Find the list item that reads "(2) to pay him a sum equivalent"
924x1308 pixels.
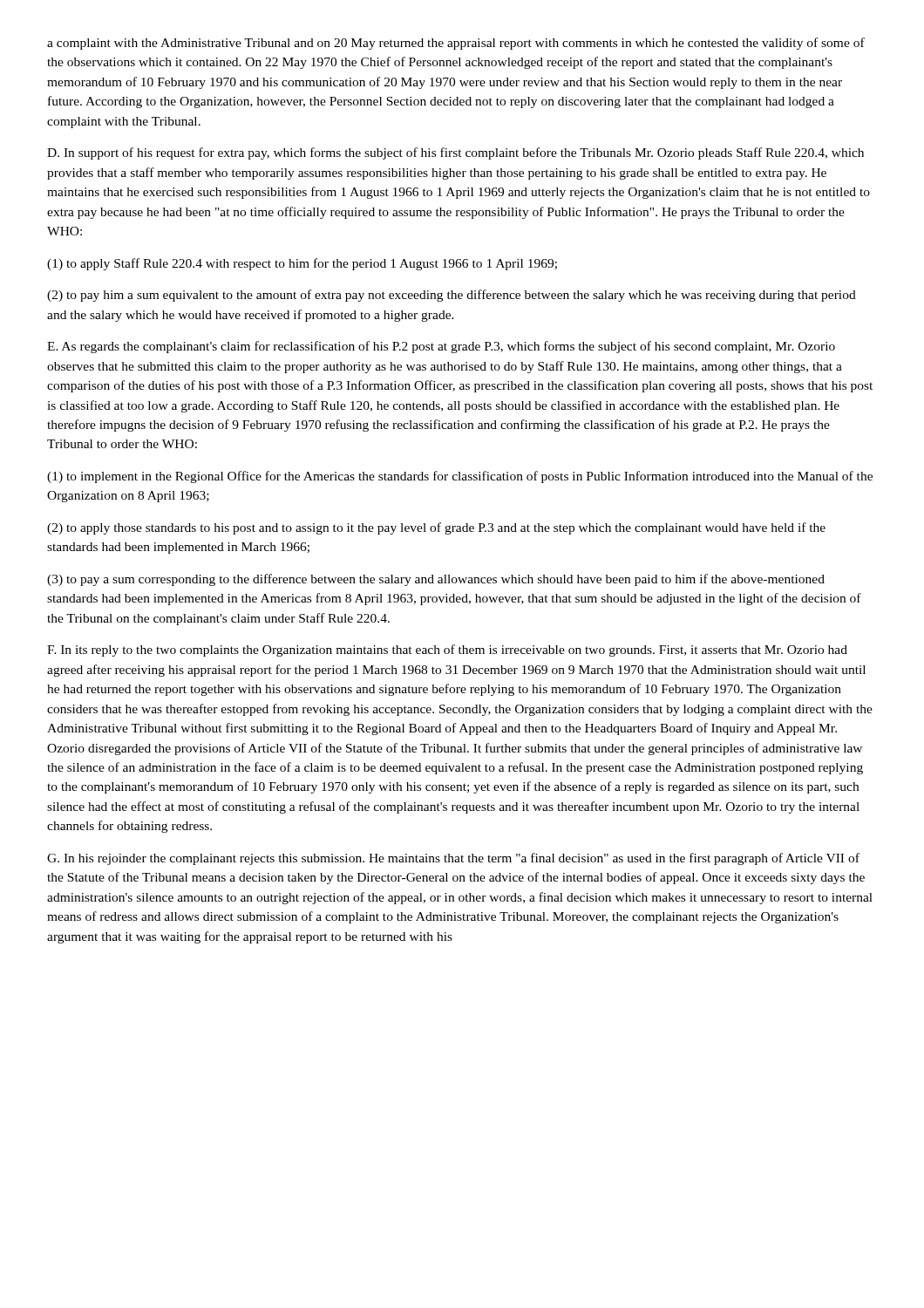[x=451, y=304]
